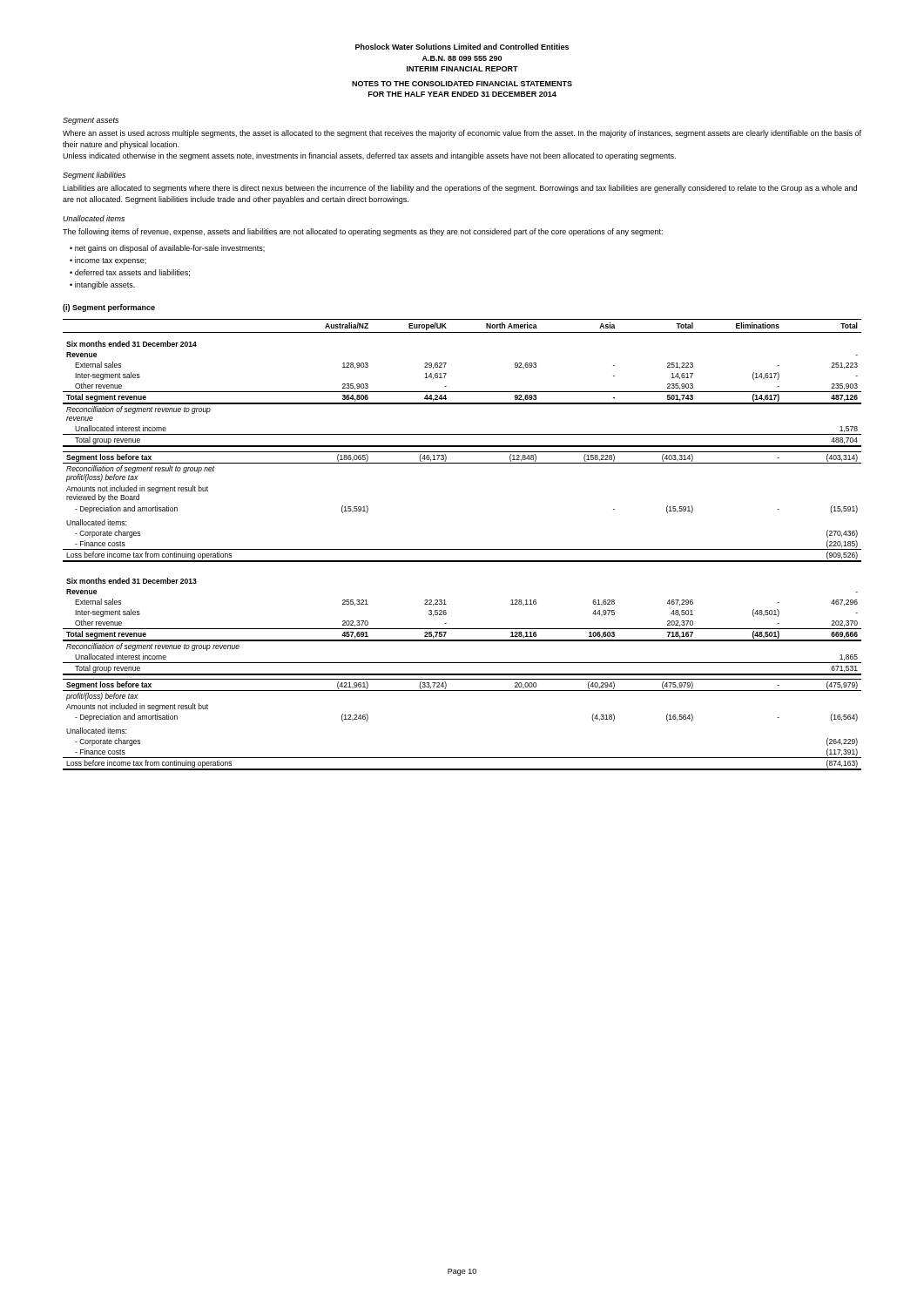Image resolution: width=924 pixels, height=1307 pixels.
Task: Select the passage starting "Segment assets"
Action: click(x=91, y=120)
